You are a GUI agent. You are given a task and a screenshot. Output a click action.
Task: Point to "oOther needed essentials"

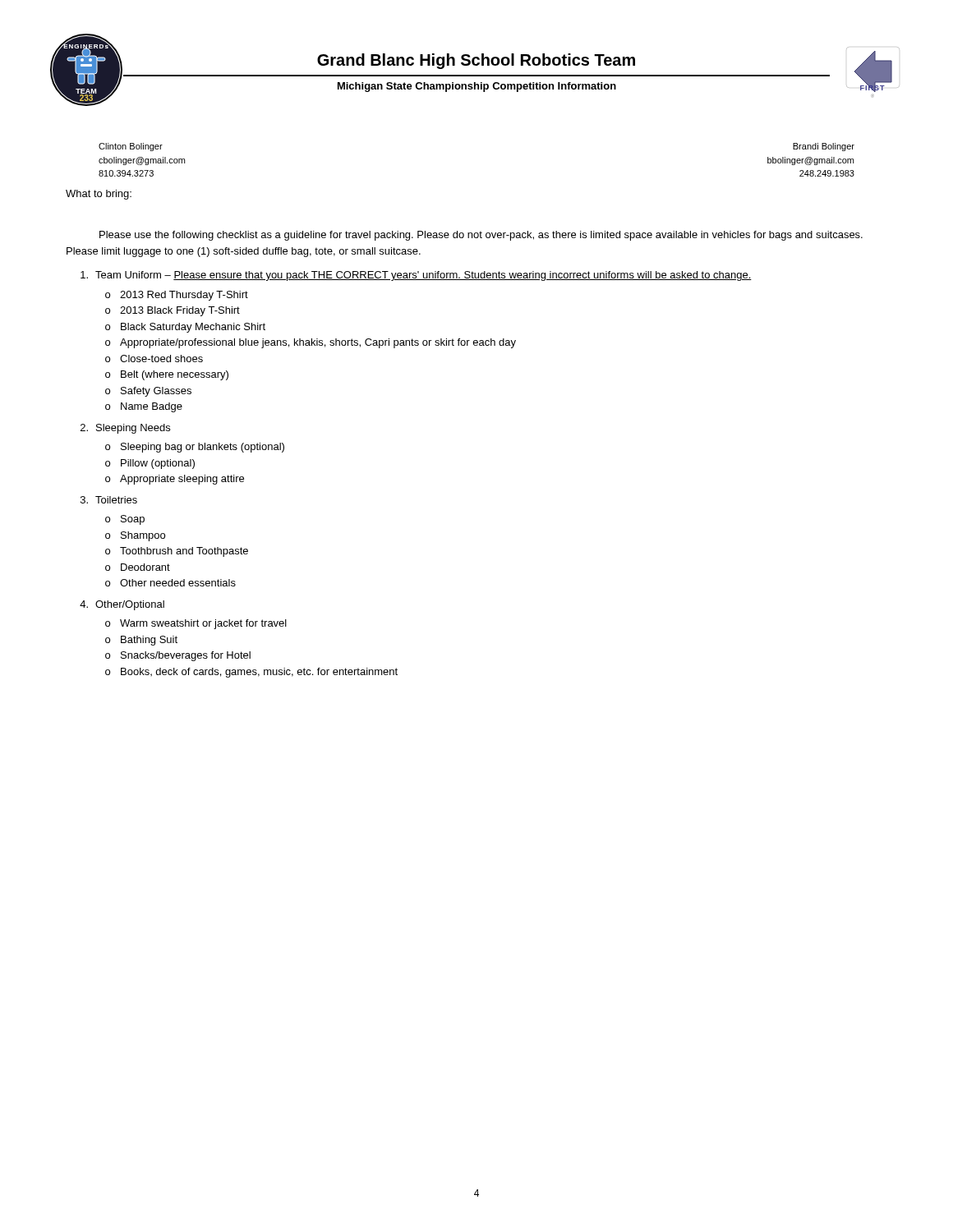(166, 583)
